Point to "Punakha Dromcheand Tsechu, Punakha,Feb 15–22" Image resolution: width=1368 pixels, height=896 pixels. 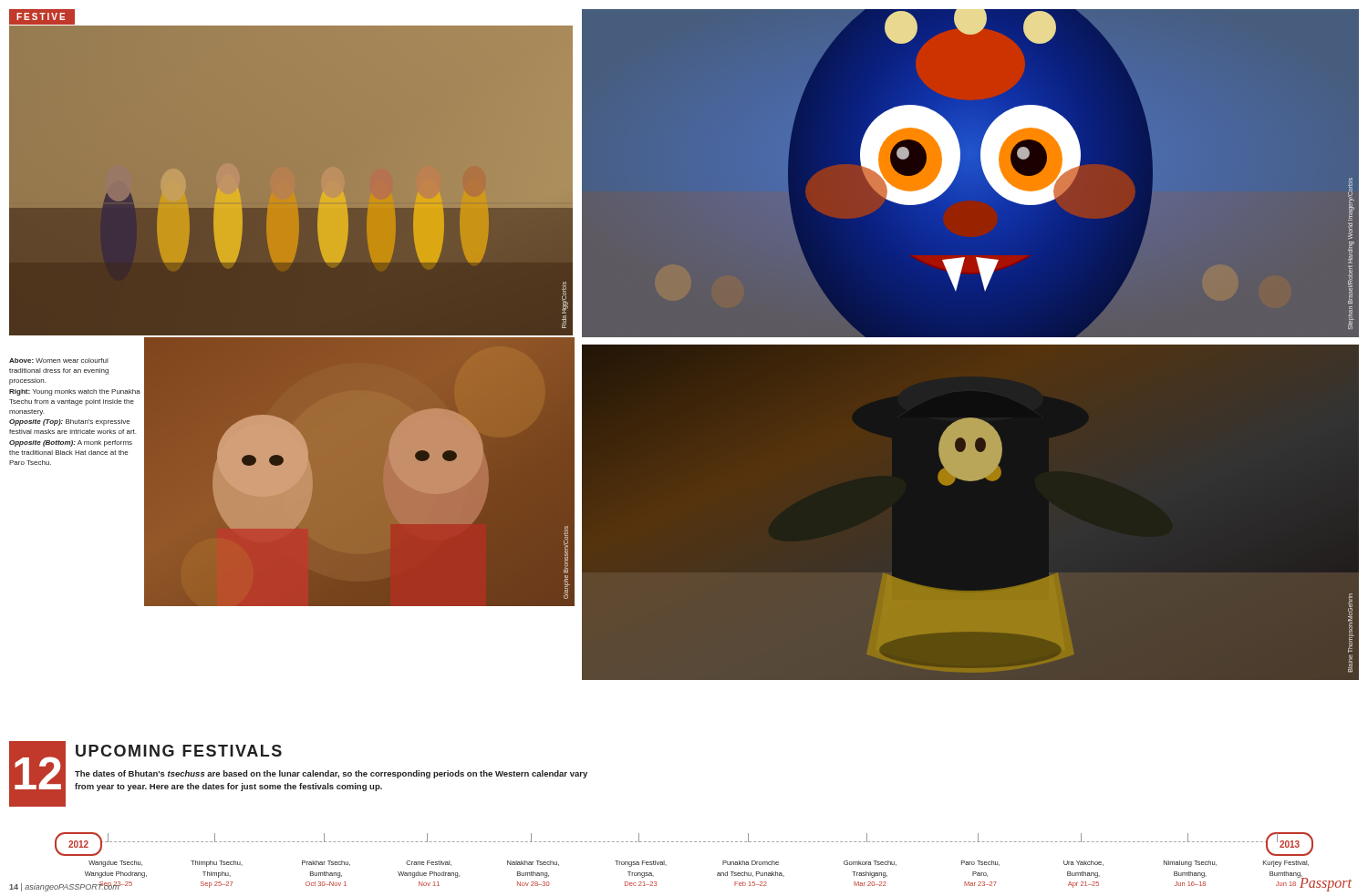click(x=751, y=873)
